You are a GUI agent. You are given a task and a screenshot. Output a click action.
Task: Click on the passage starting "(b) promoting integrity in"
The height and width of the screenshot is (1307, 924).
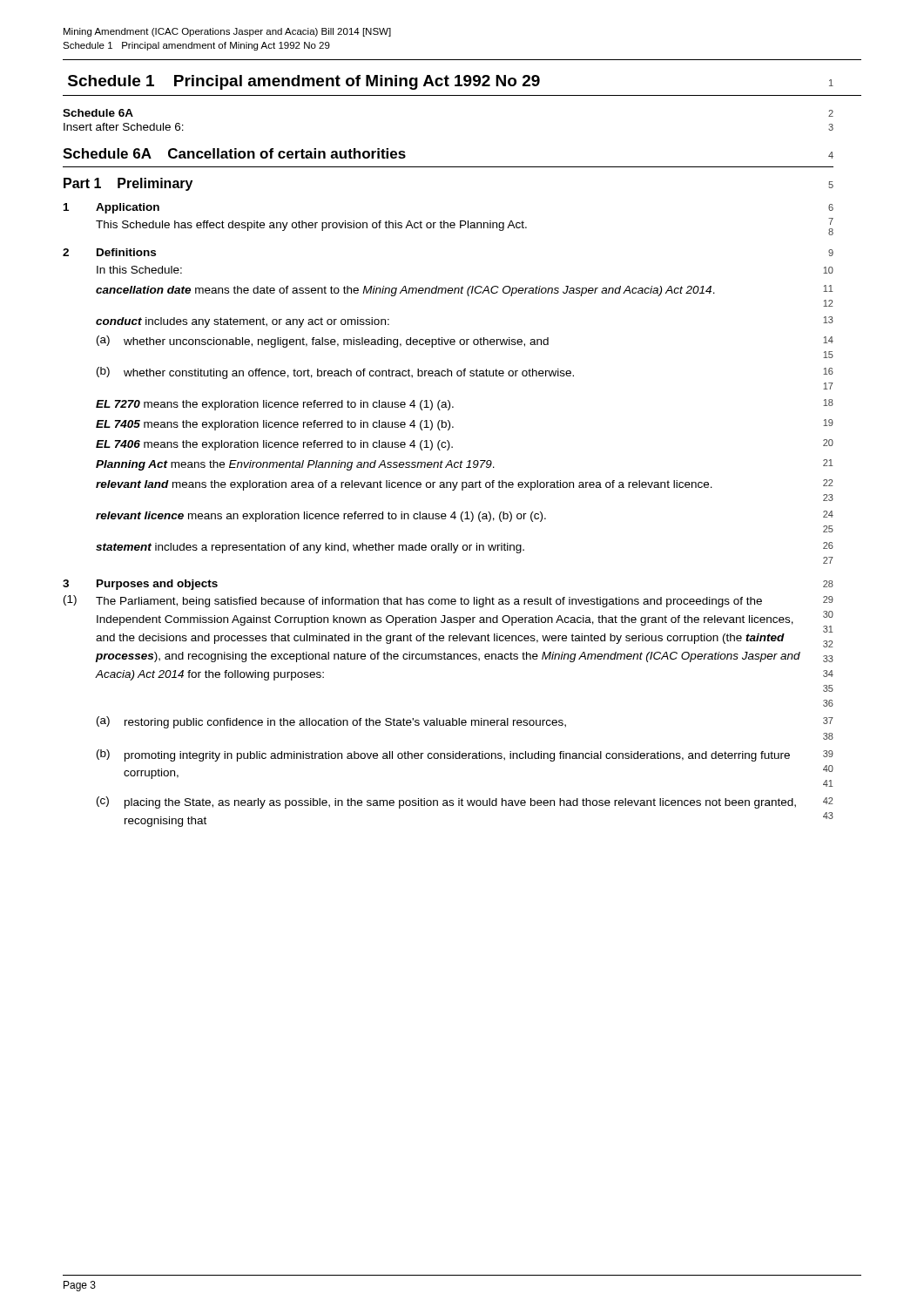pyautogui.click(x=448, y=769)
